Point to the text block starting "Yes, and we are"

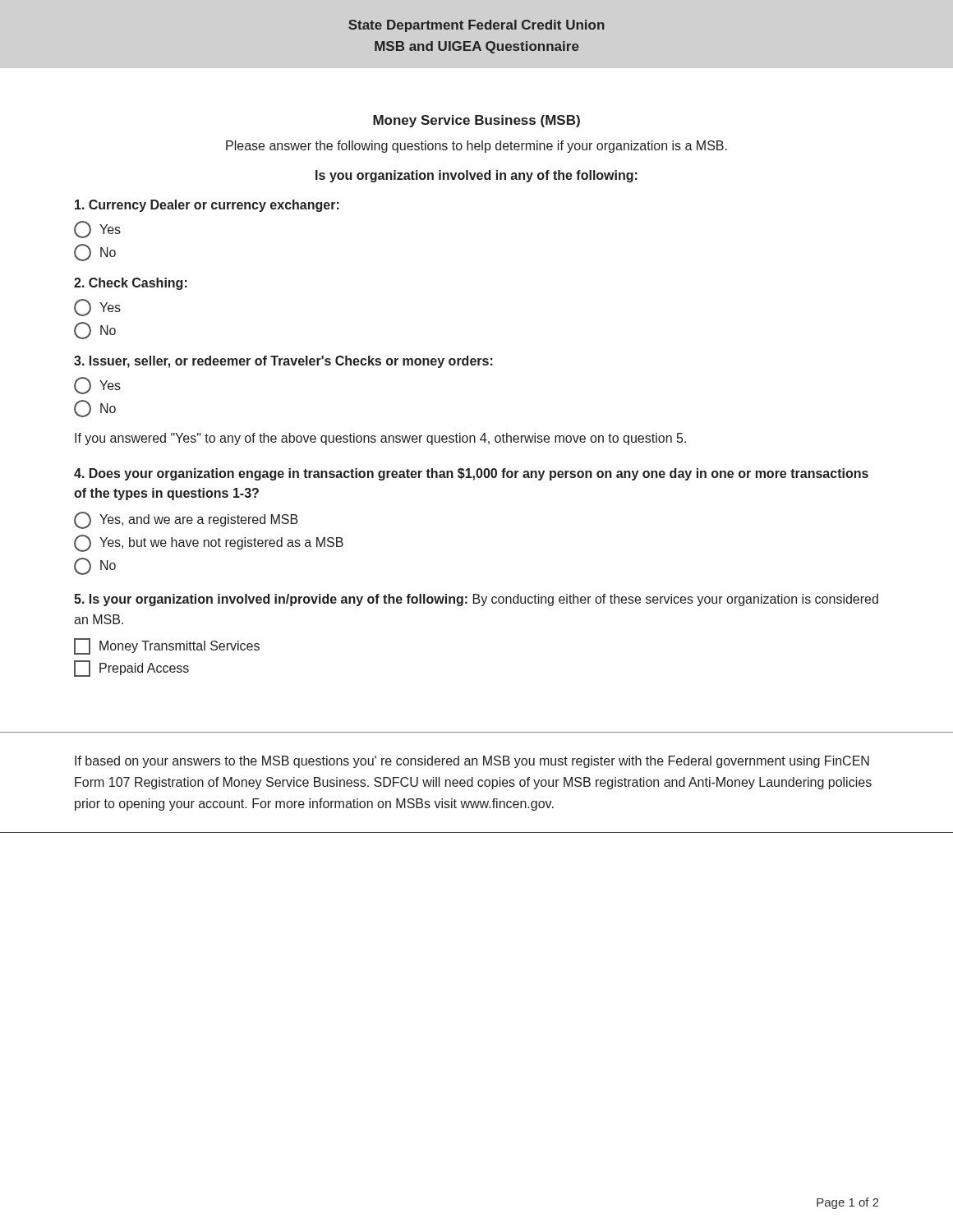[x=186, y=520]
